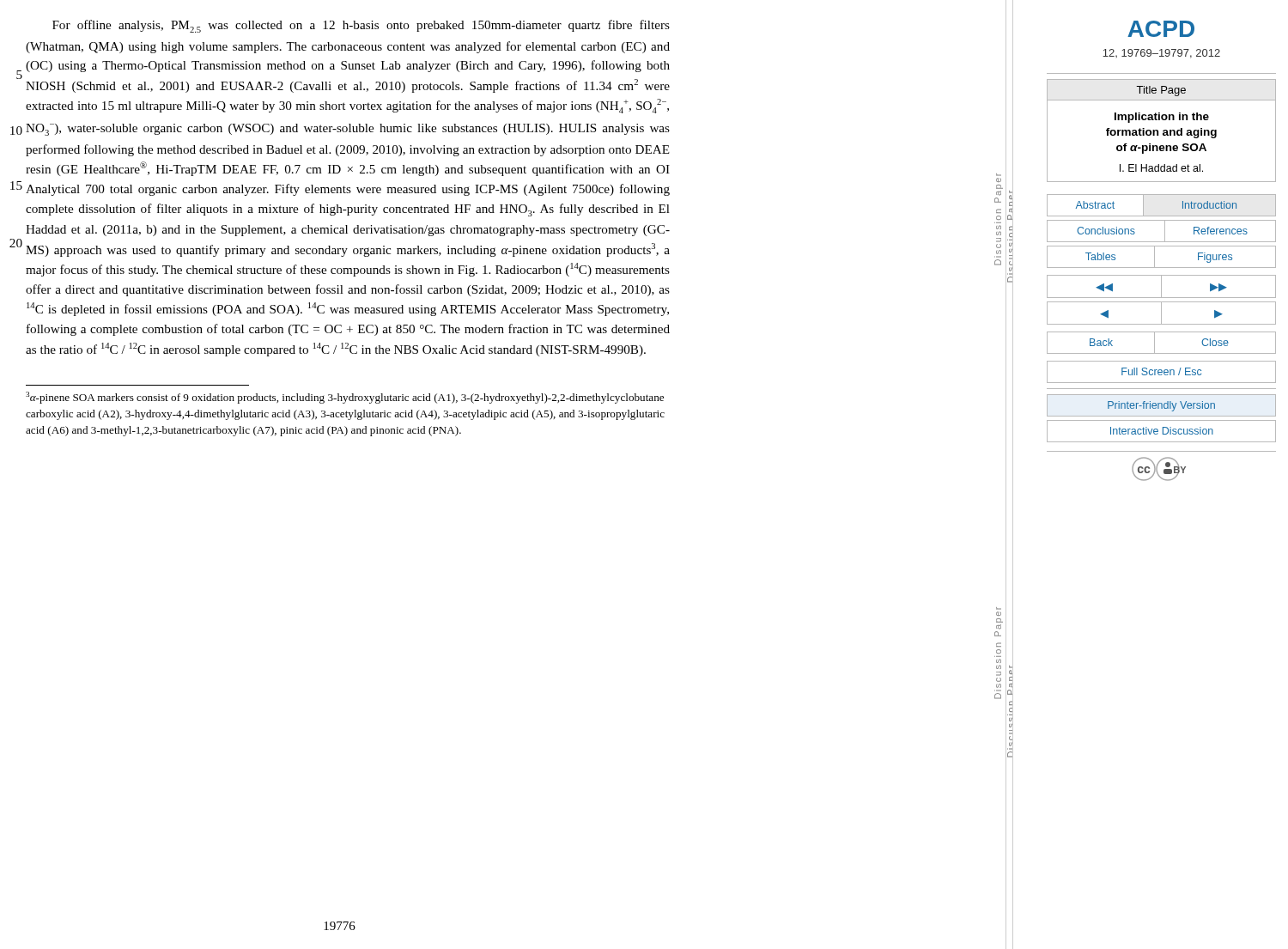
Task: Point to the element starting "For offline analysis,"
Action: click(348, 187)
